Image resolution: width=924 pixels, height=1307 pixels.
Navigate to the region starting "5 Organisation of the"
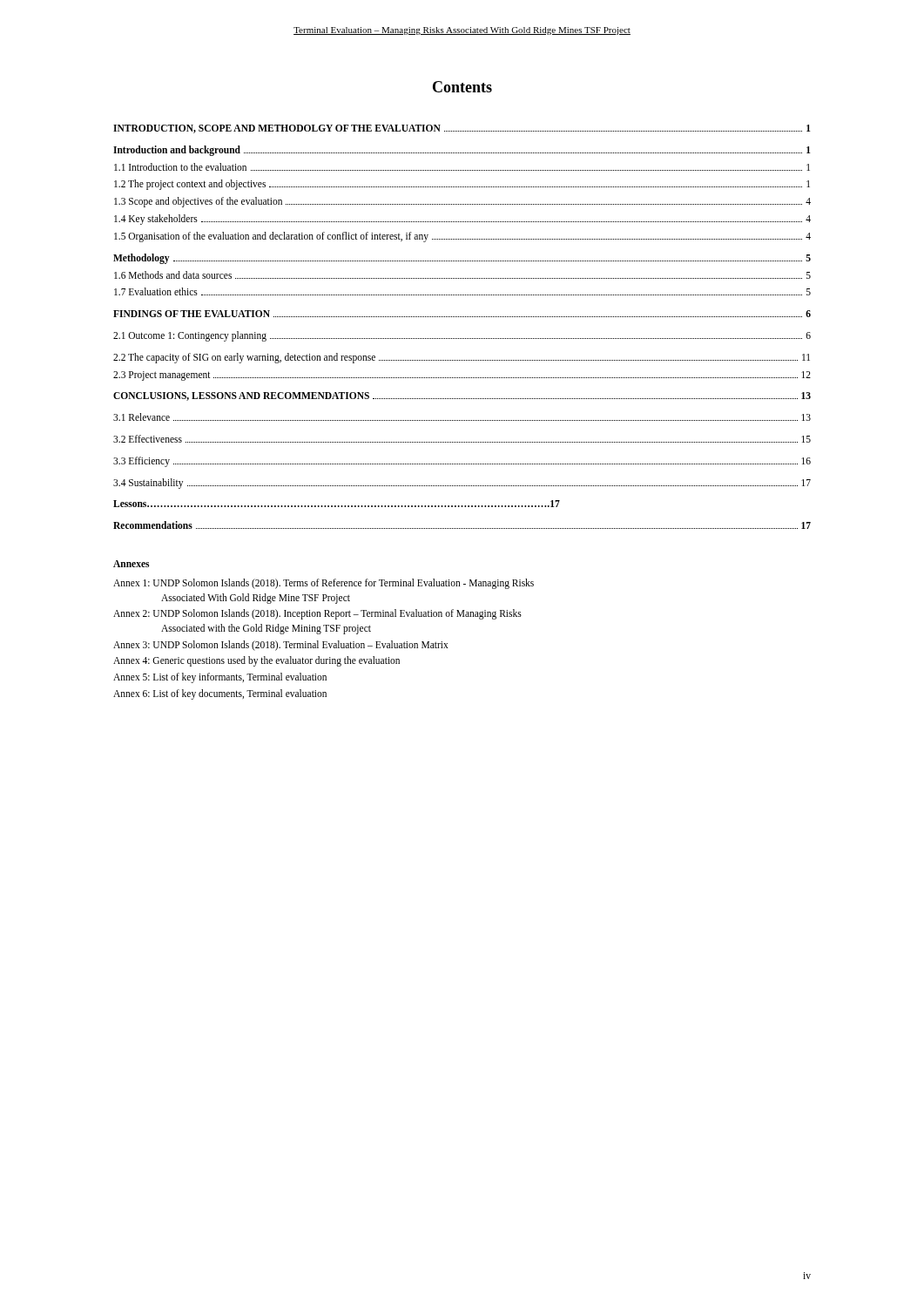[x=462, y=237]
